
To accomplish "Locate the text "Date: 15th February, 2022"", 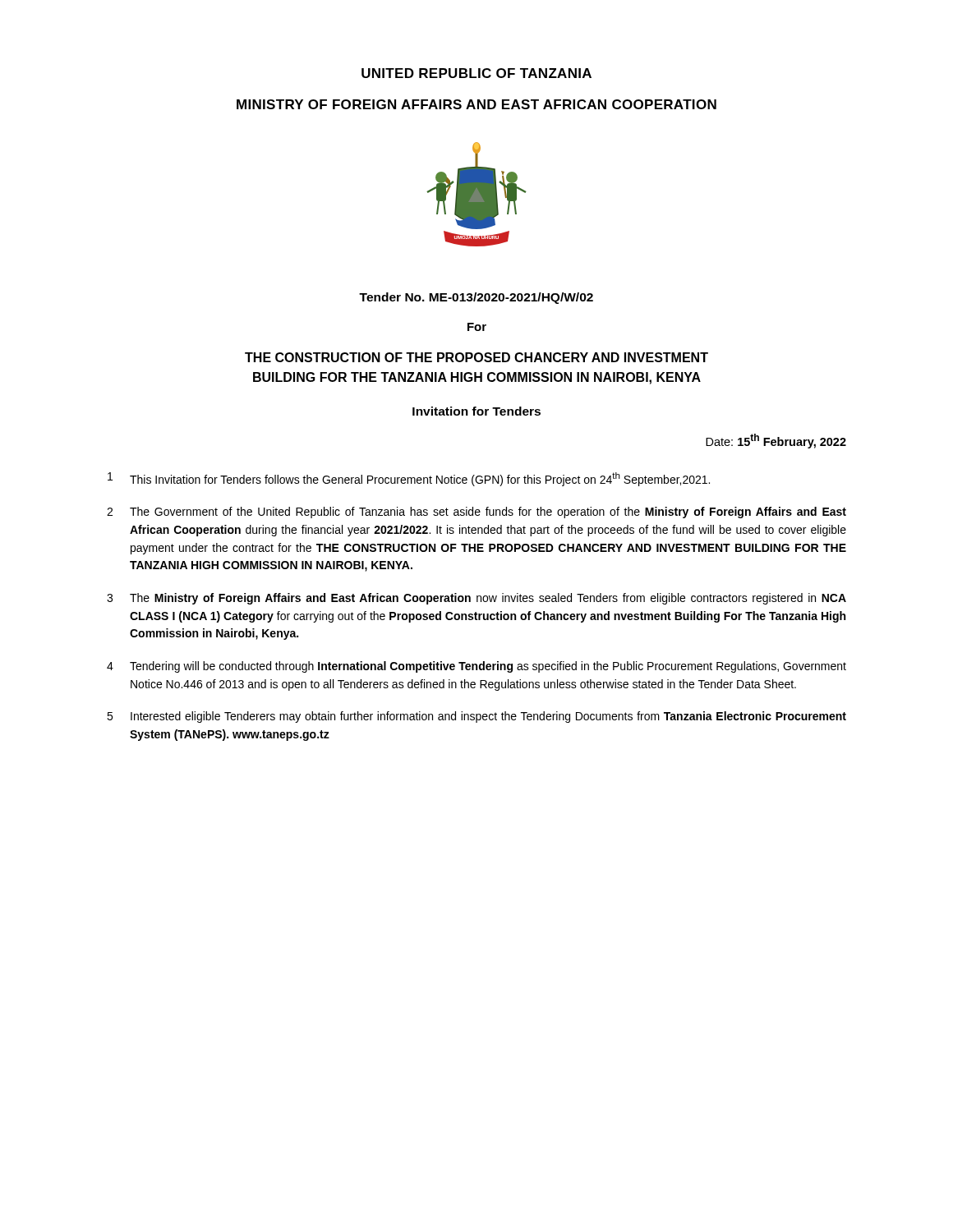I will (x=776, y=440).
